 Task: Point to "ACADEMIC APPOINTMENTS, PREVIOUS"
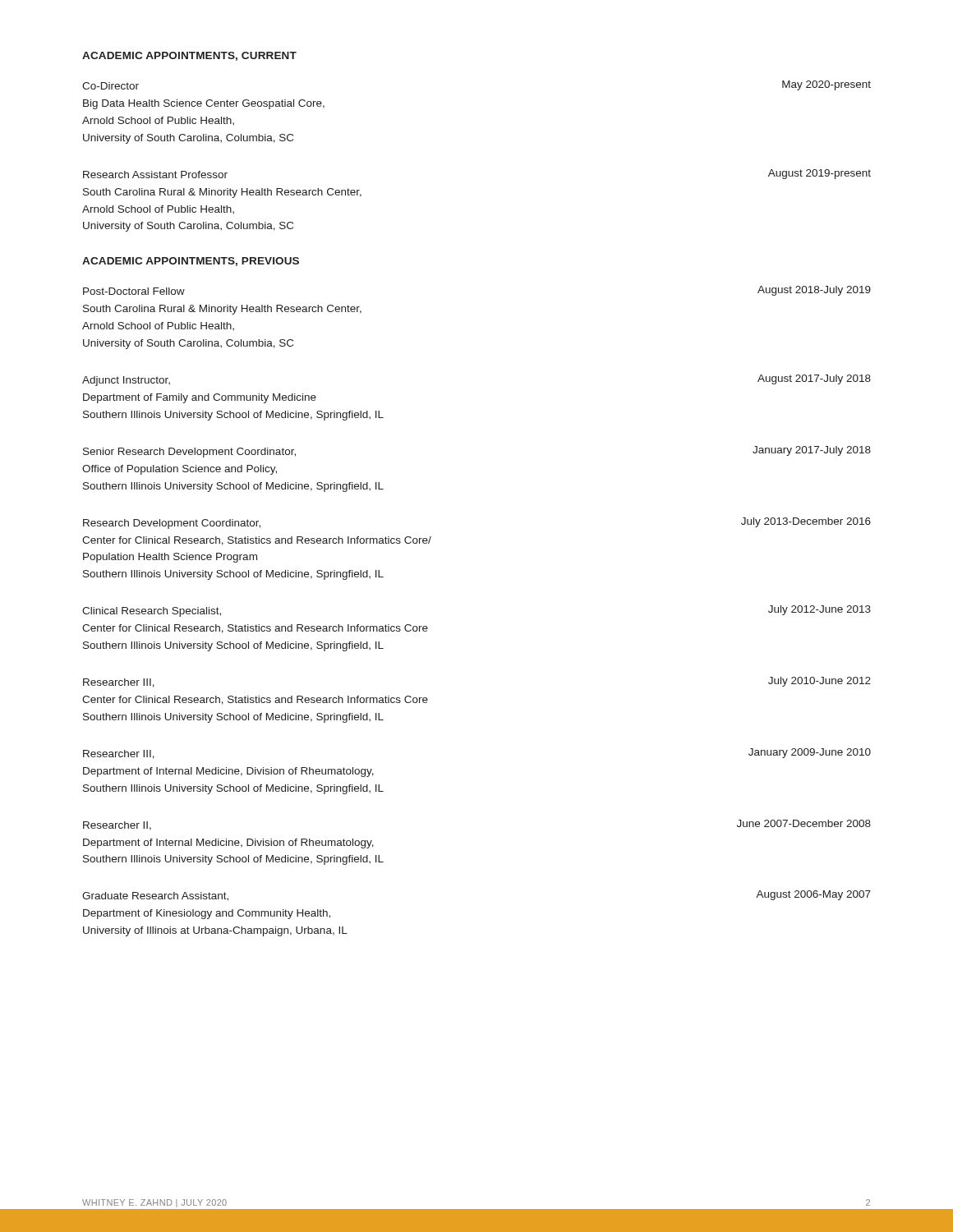click(x=191, y=261)
